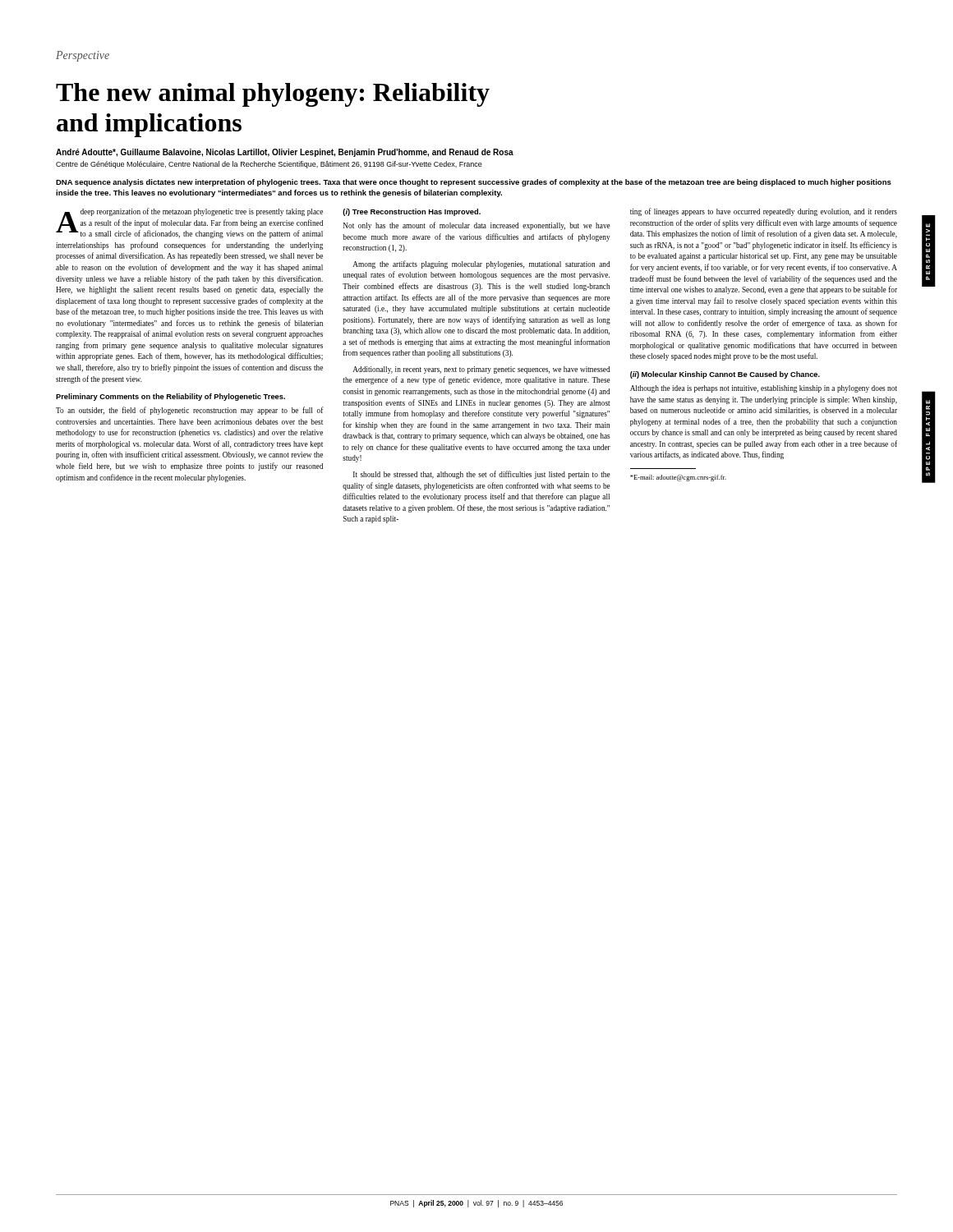Click on the text block with the text "DNA sequence analysis"

[473, 187]
